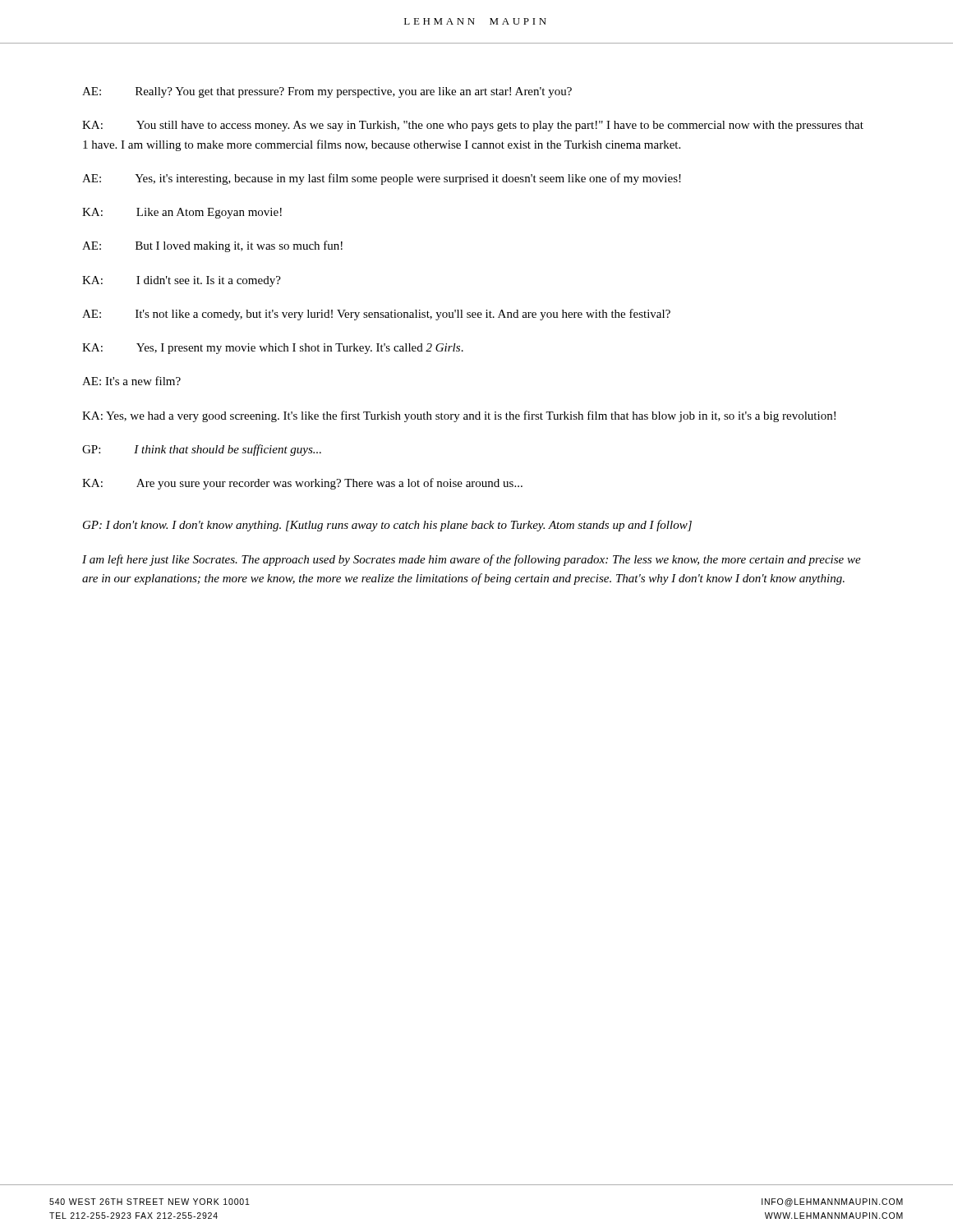Screen dimensions: 1232x953
Task: Select the text block with the text "AE:It's not like"
Action: (x=376, y=314)
